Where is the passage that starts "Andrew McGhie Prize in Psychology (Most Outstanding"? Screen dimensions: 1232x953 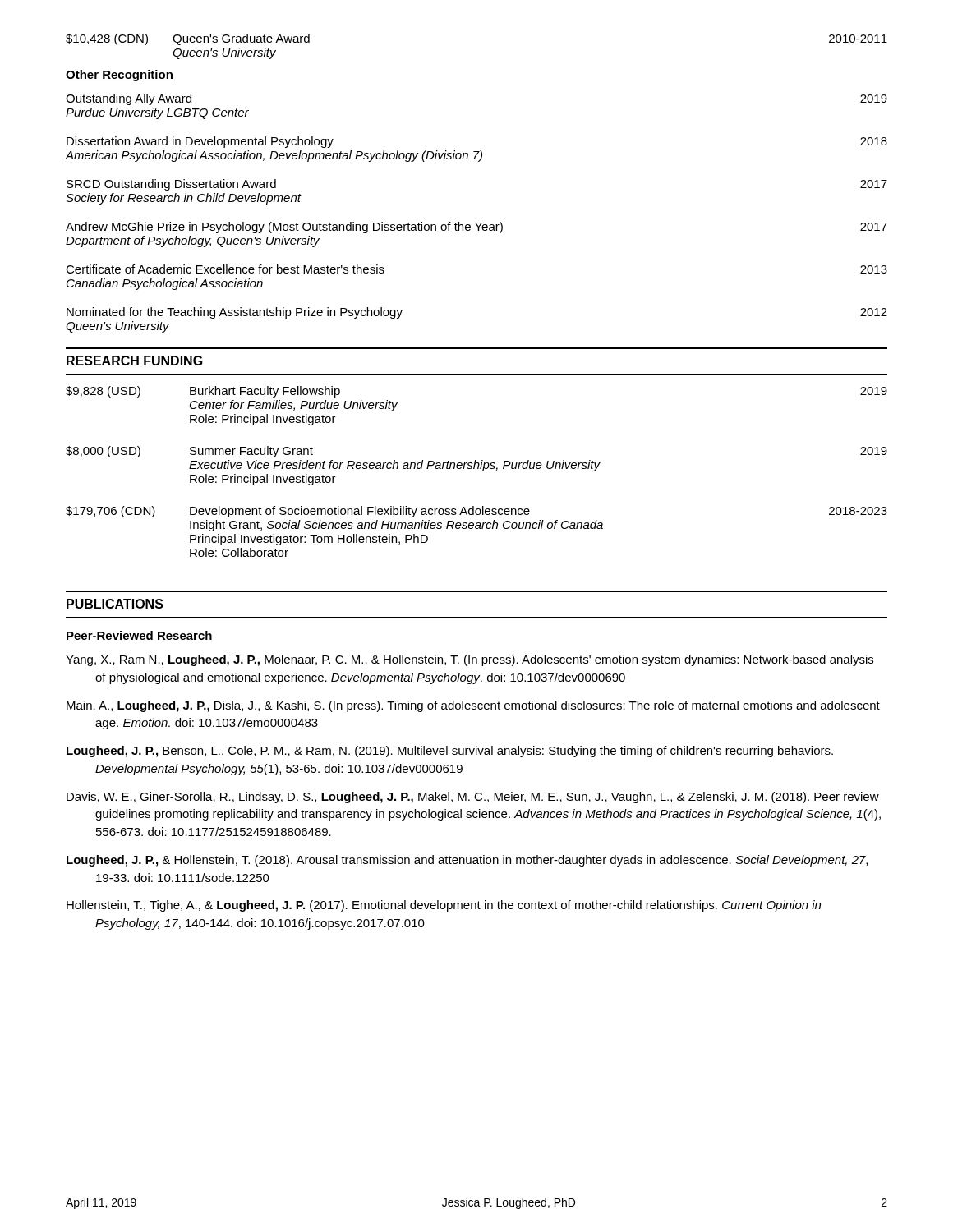(x=476, y=233)
